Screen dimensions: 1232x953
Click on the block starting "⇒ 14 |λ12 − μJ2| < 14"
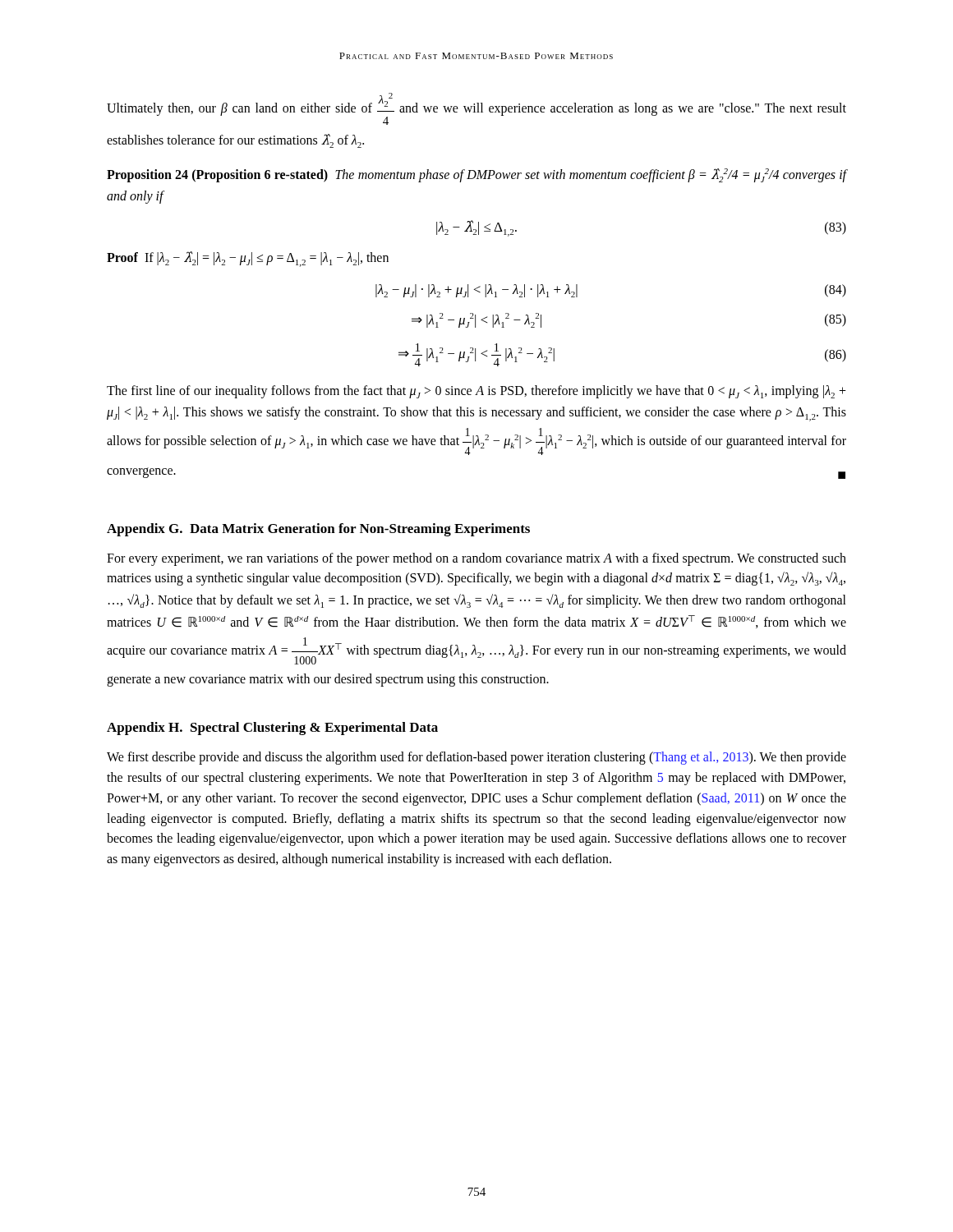click(x=476, y=355)
